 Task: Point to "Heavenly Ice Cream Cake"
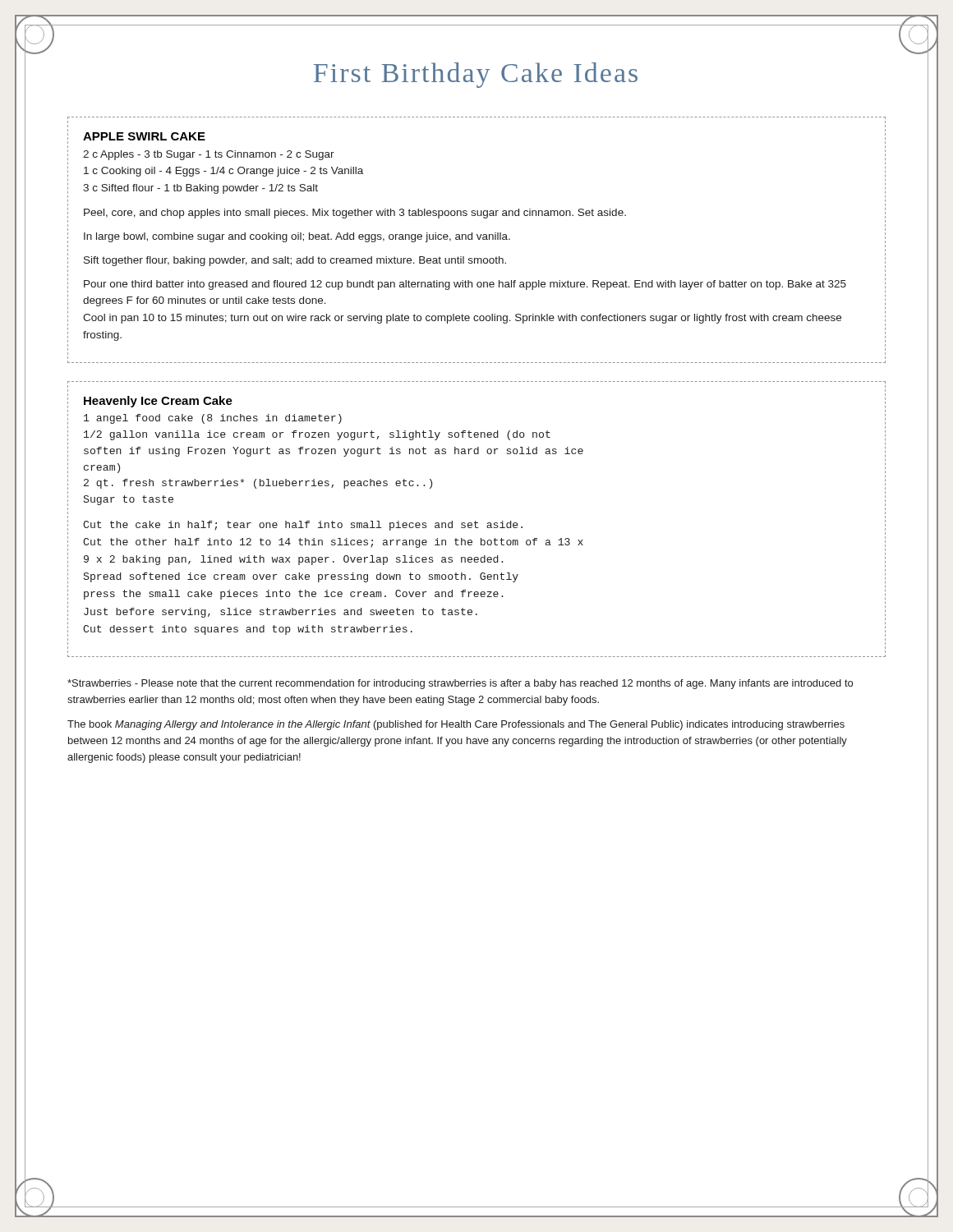pyautogui.click(x=158, y=401)
